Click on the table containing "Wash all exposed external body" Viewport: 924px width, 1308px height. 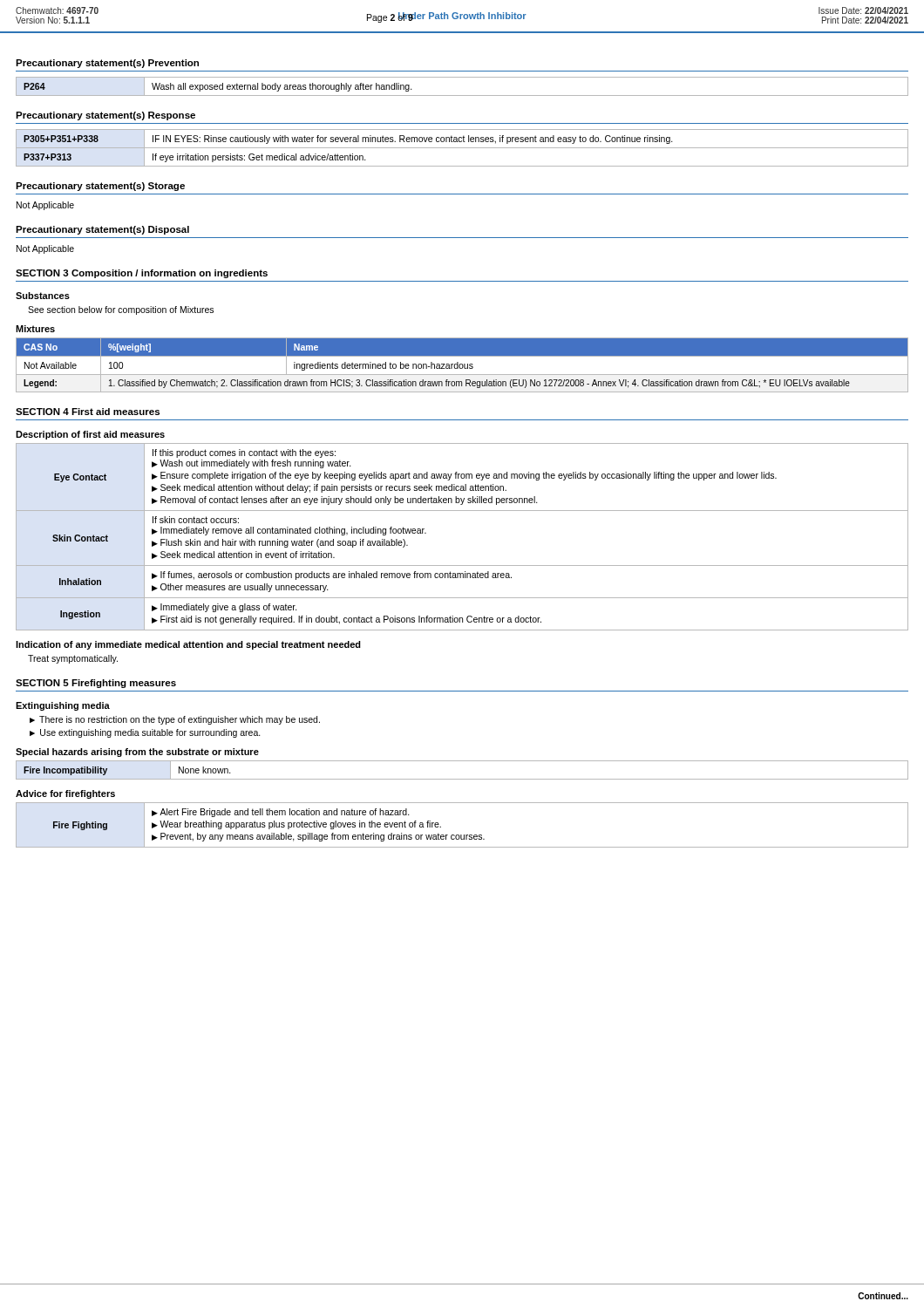[x=462, y=86]
